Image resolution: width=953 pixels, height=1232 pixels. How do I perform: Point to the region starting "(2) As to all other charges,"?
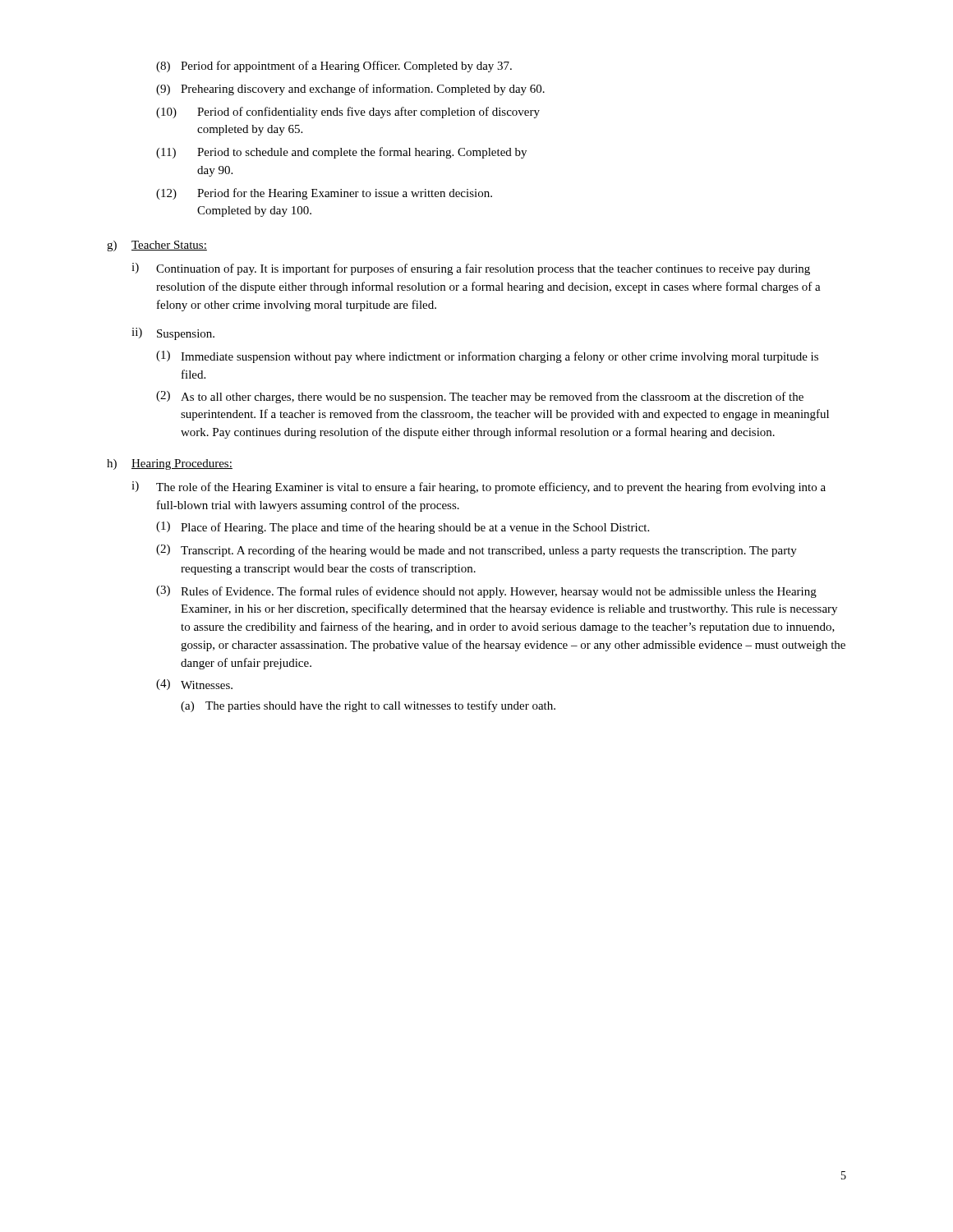click(x=501, y=415)
